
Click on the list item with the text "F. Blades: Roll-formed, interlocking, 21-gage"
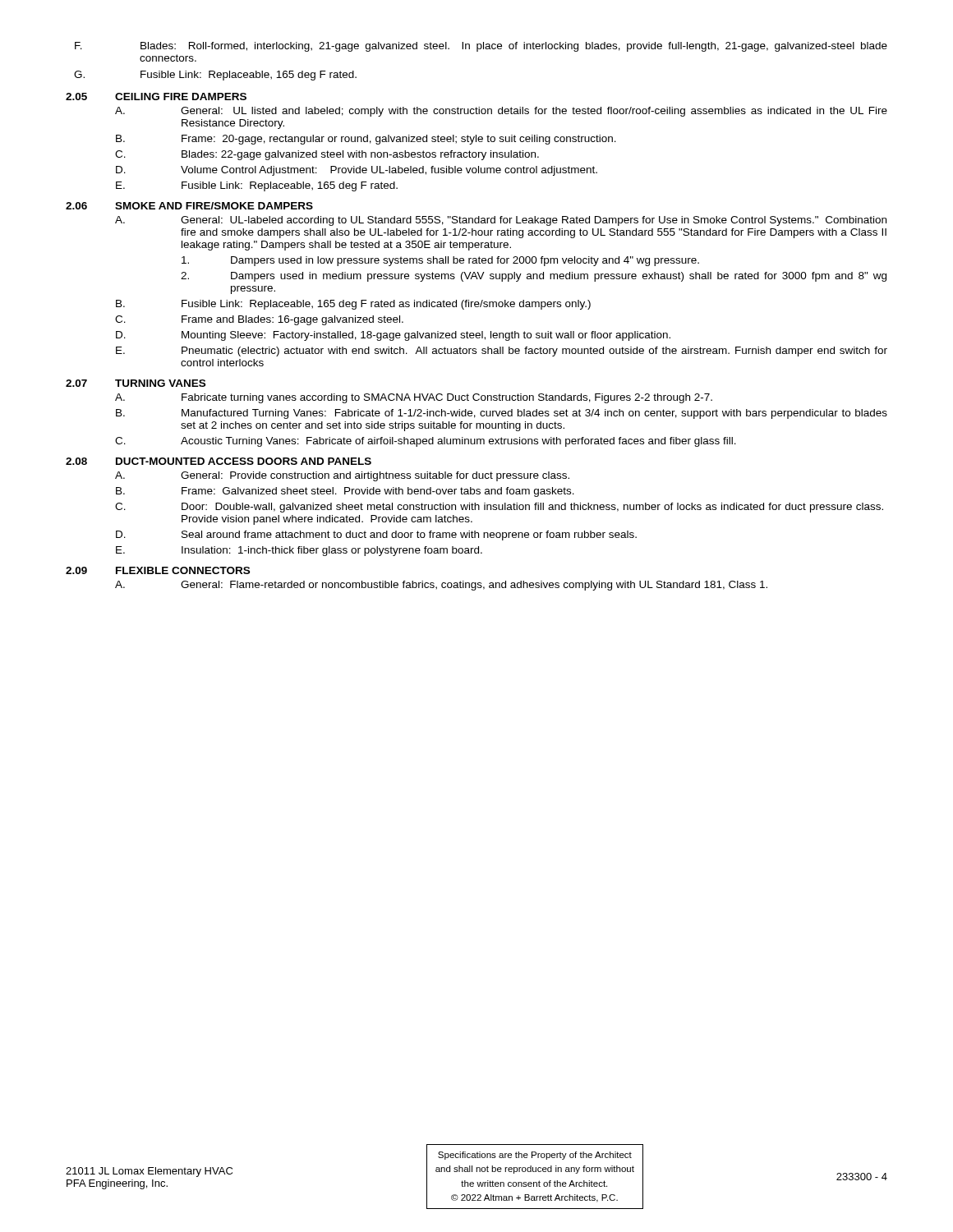(476, 52)
